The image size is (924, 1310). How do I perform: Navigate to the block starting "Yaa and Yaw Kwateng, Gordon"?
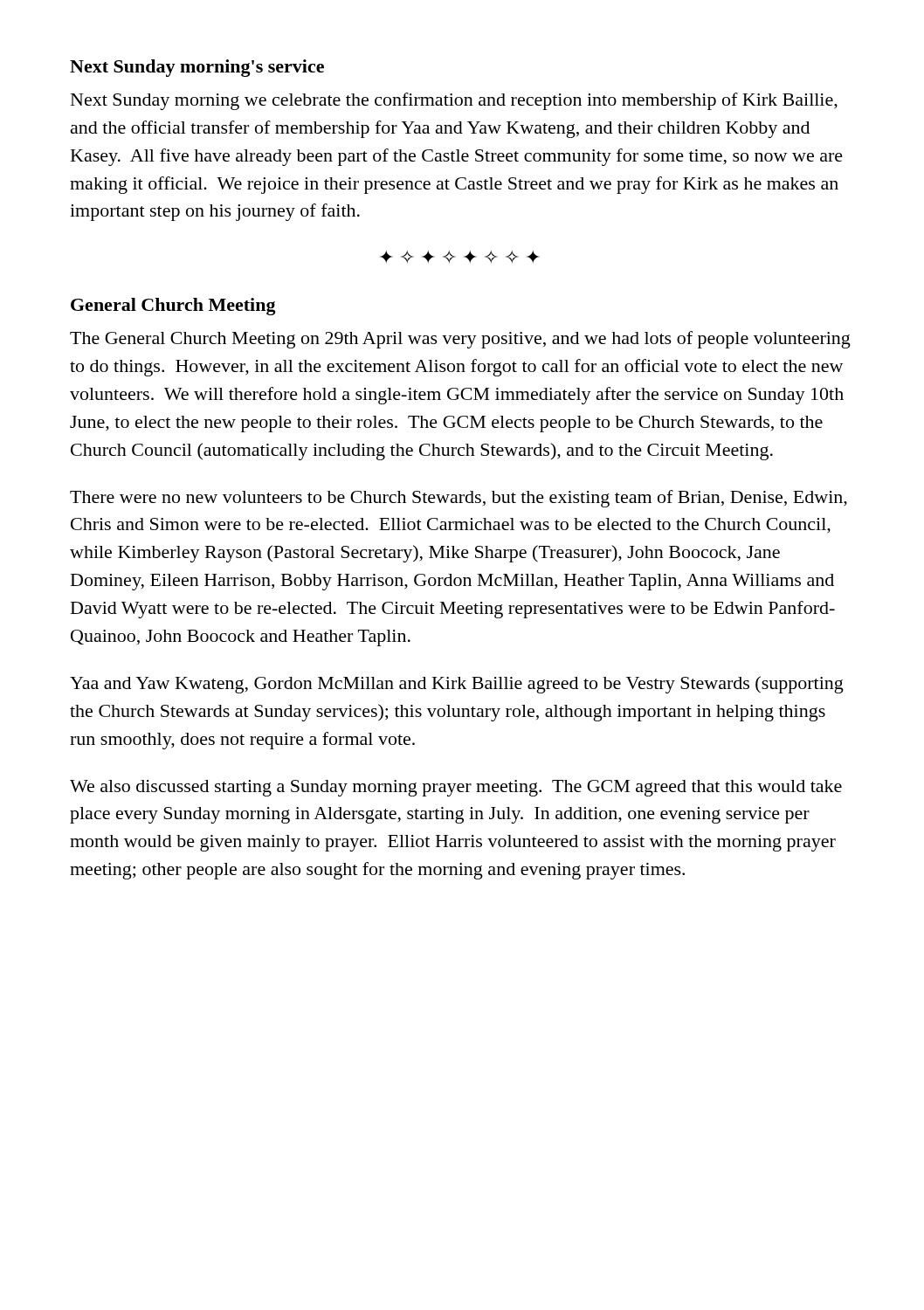click(x=457, y=710)
